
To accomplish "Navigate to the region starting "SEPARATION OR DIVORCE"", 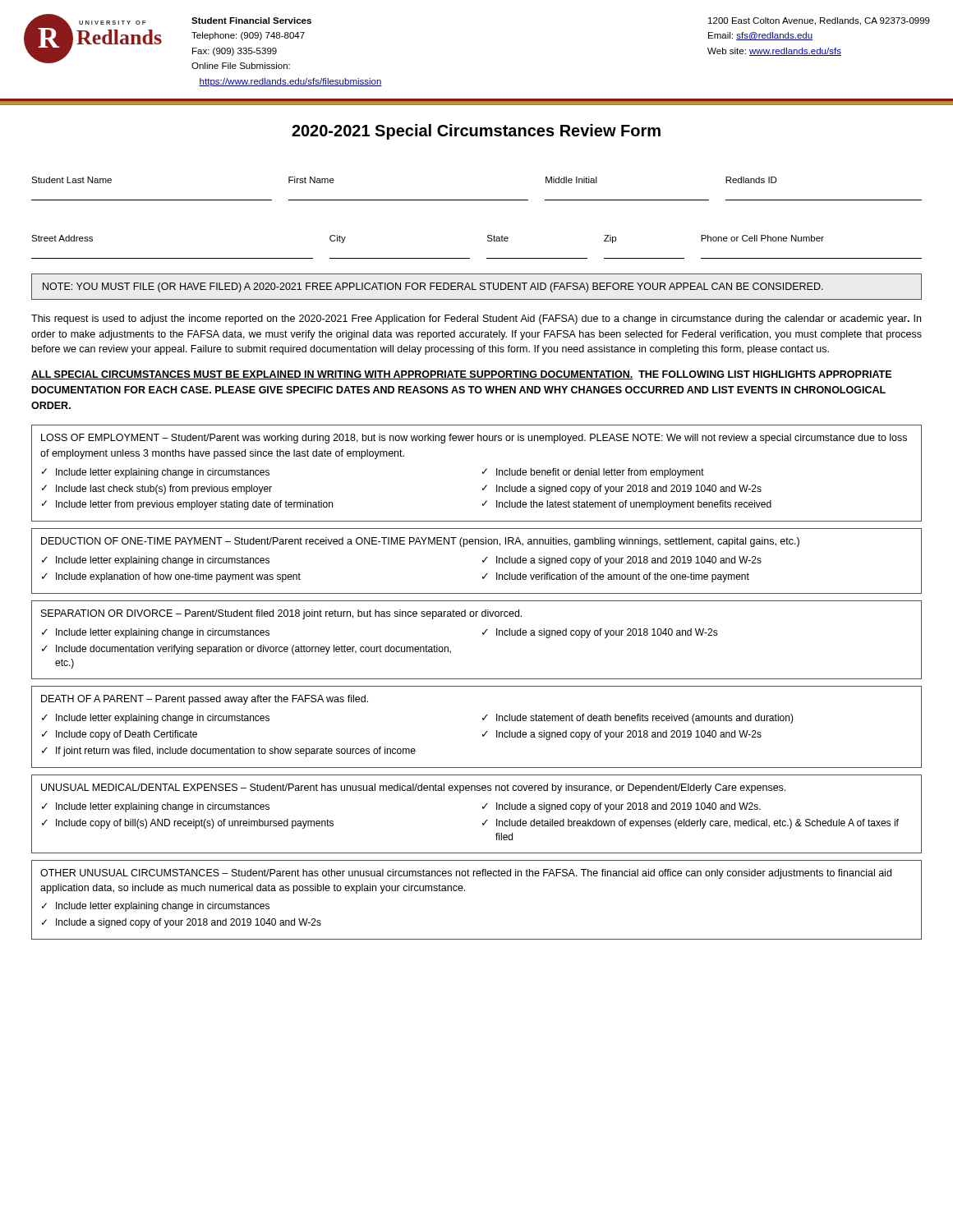I will [x=476, y=640].
